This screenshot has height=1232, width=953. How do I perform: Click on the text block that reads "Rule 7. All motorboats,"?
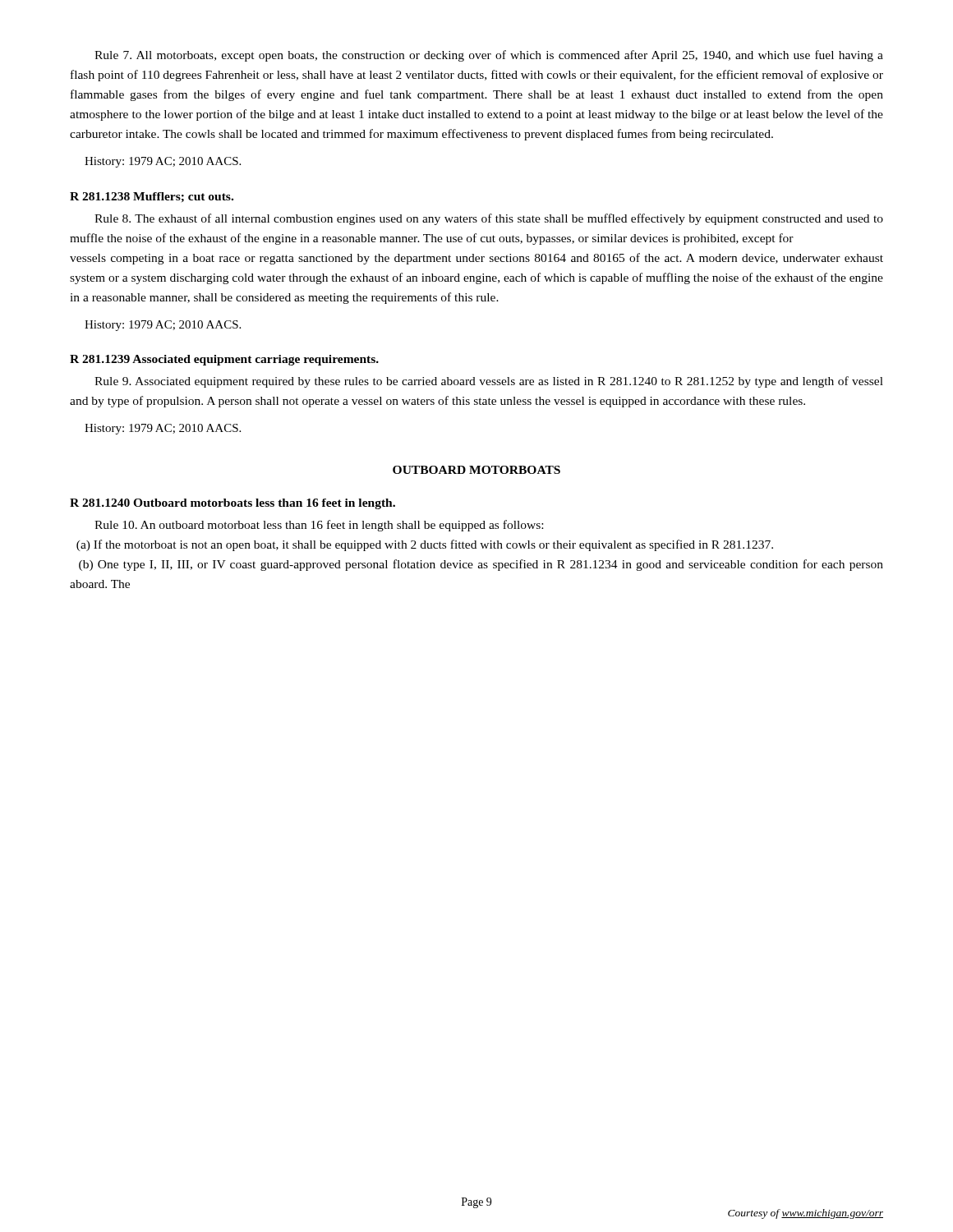(x=476, y=94)
